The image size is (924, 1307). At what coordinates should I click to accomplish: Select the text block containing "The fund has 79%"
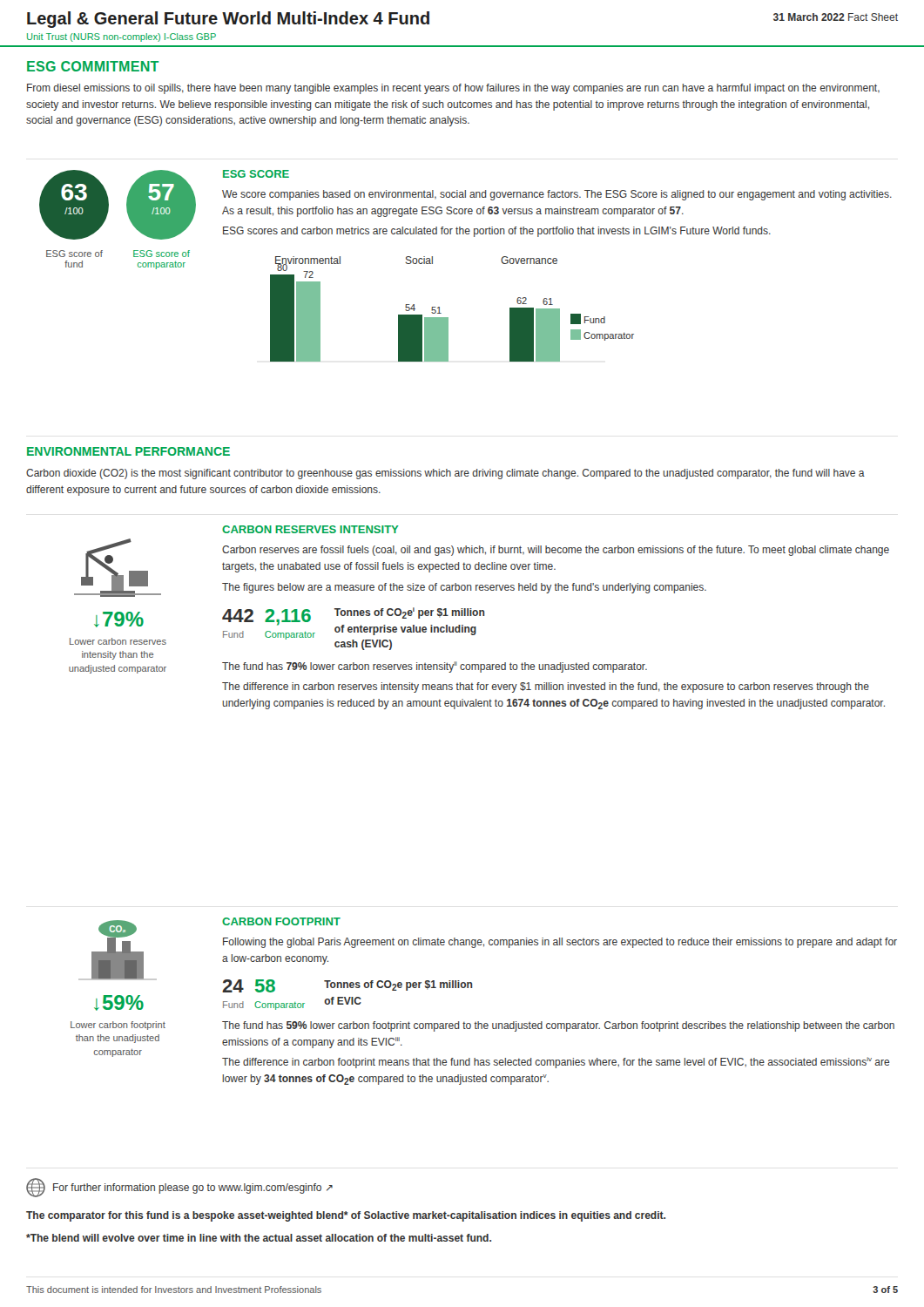[435, 666]
